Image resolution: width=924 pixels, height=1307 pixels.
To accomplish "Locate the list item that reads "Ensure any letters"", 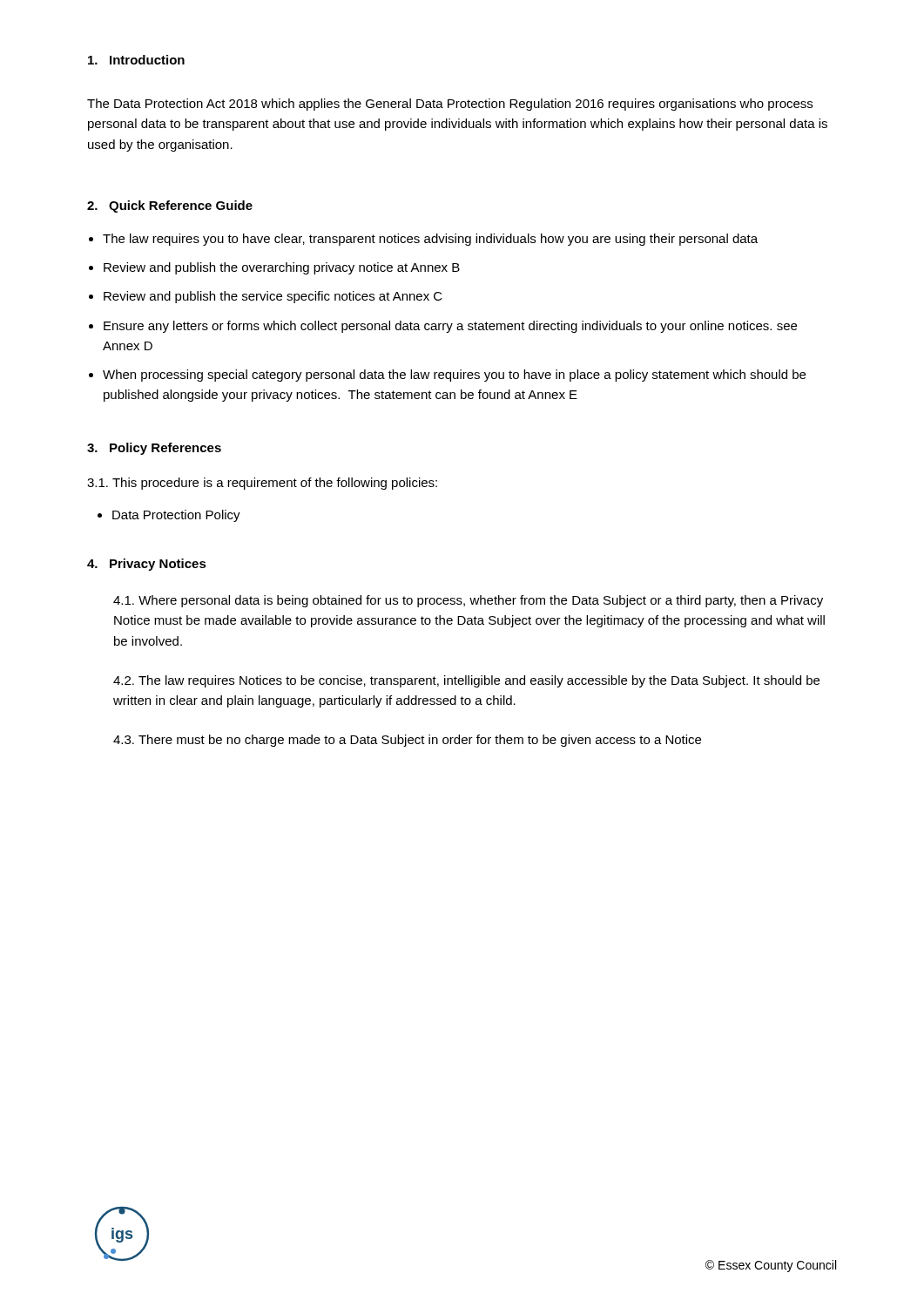I will coord(450,335).
